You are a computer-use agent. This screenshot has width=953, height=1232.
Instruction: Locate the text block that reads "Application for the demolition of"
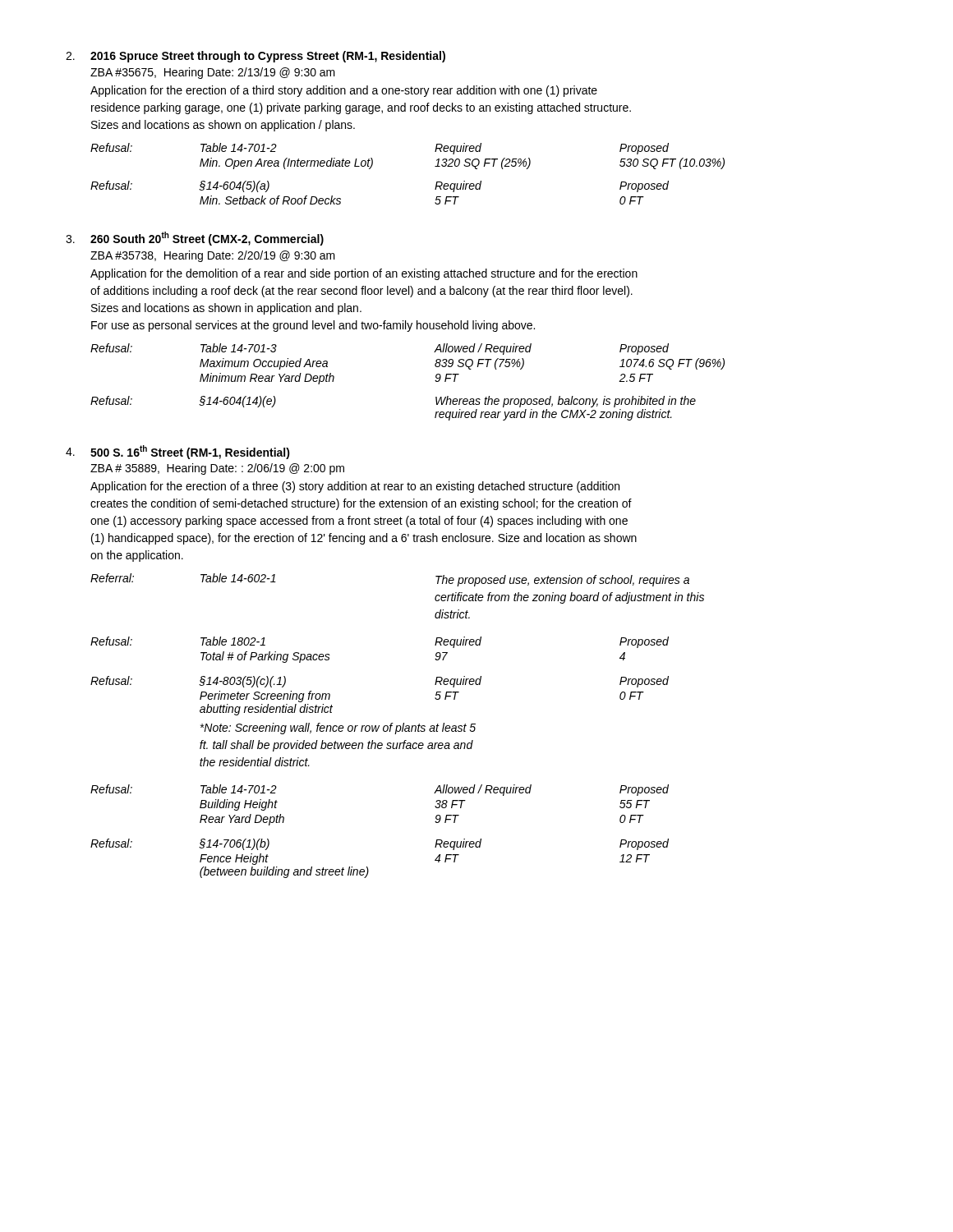364,299
